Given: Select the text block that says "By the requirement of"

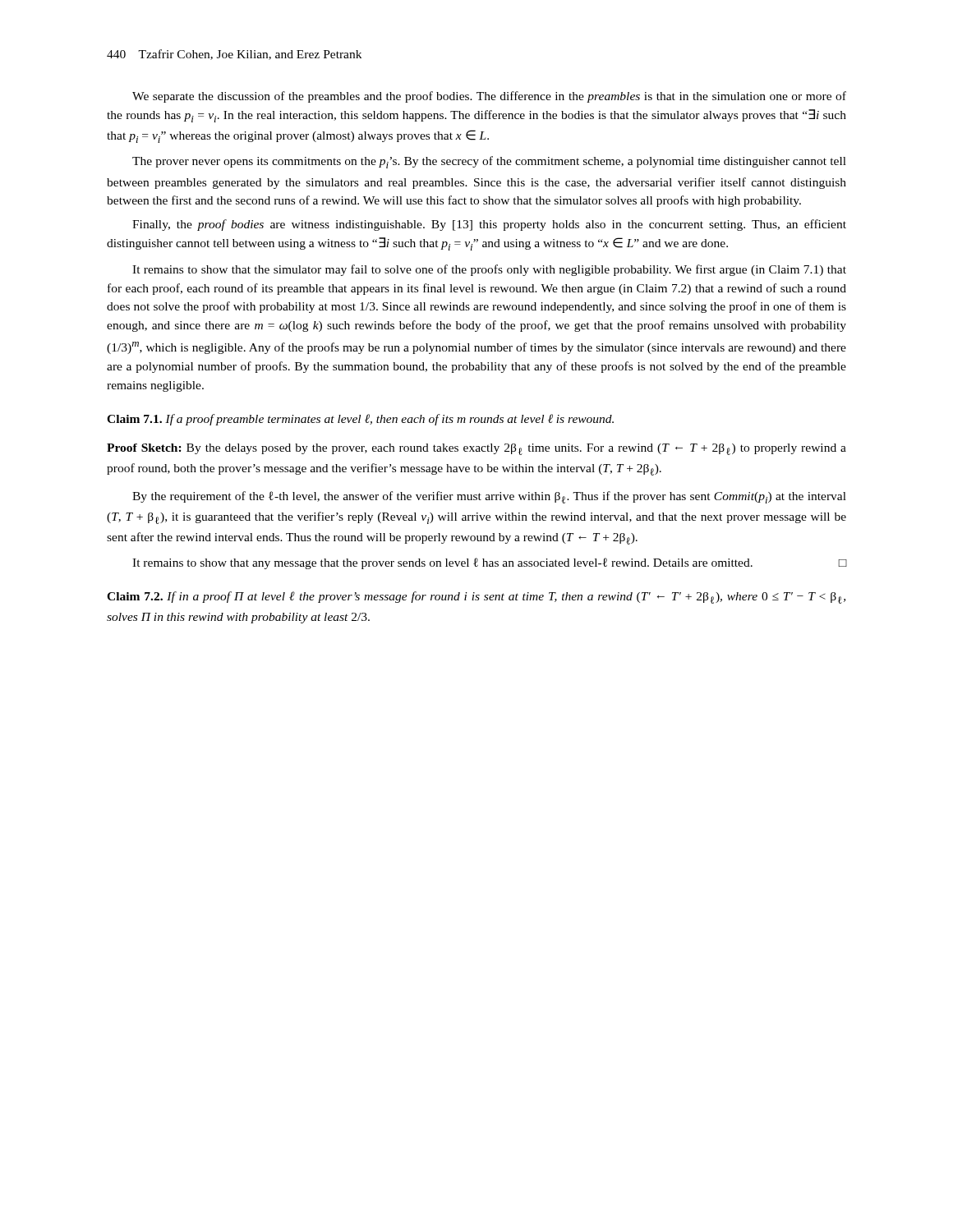Looking at the screenshot, I should click(x=476, y=518).
